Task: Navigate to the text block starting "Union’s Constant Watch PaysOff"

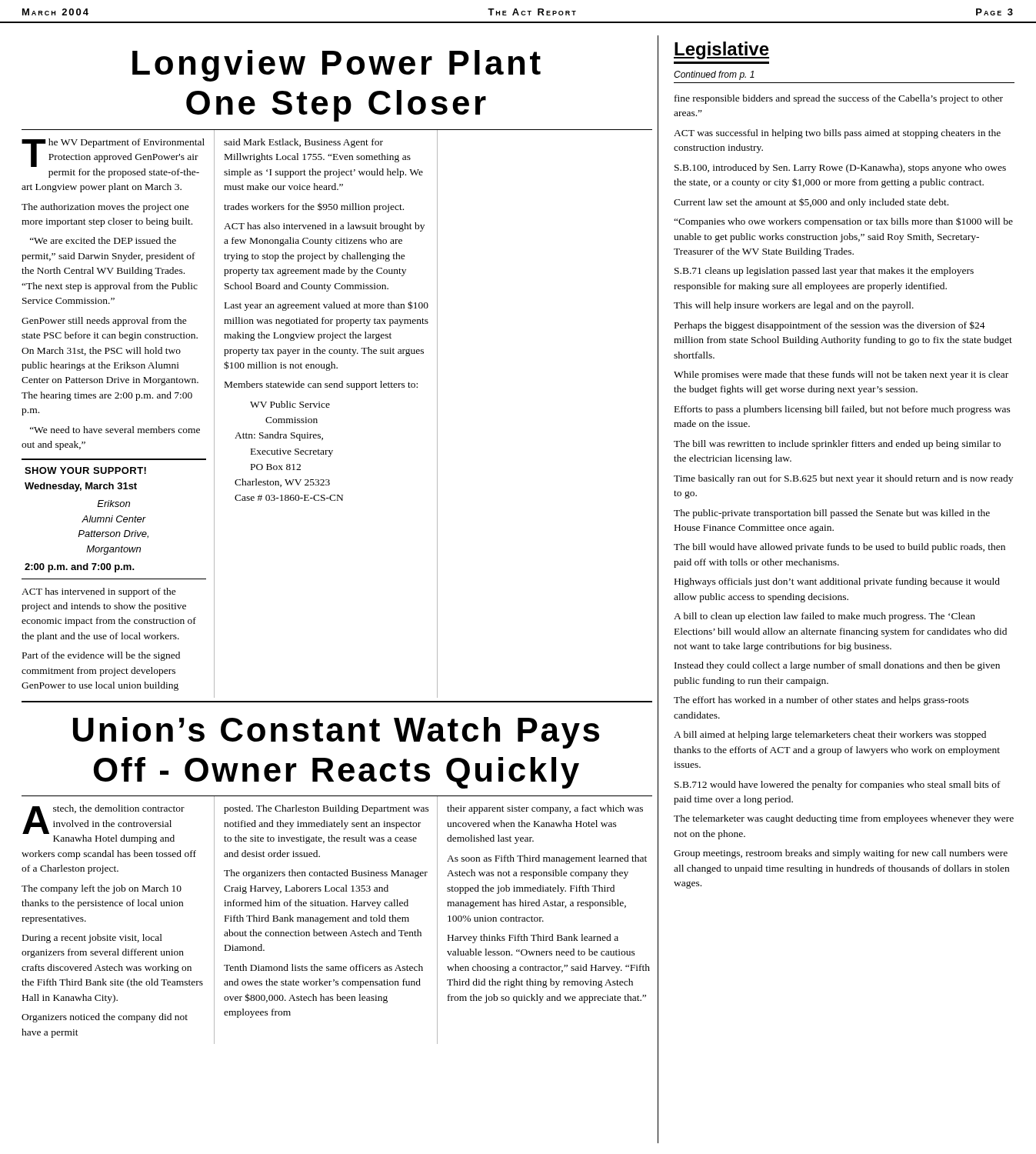Action: [337, 749]
